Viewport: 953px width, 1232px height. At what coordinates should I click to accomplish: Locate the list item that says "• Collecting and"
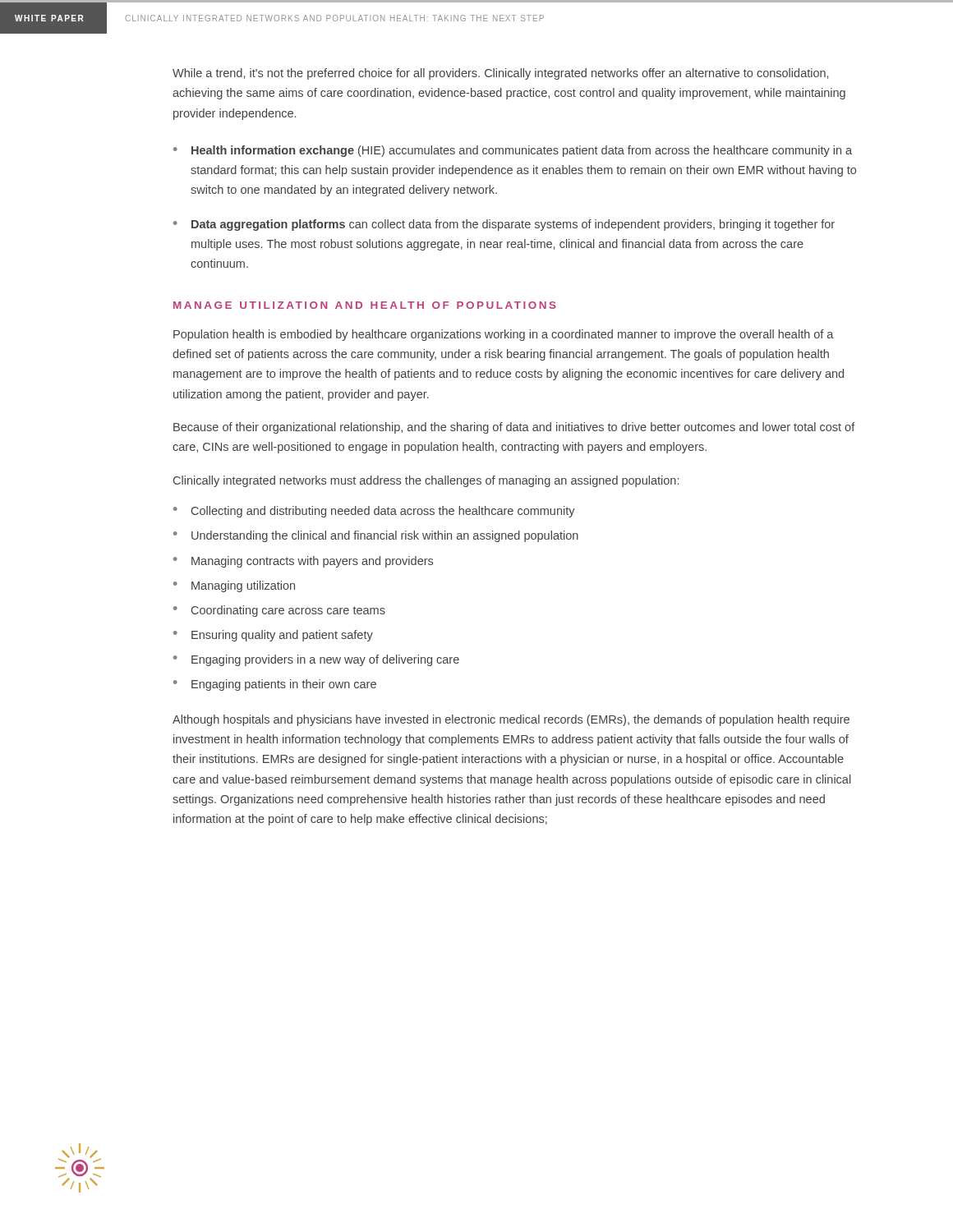(x=374, y=511)
